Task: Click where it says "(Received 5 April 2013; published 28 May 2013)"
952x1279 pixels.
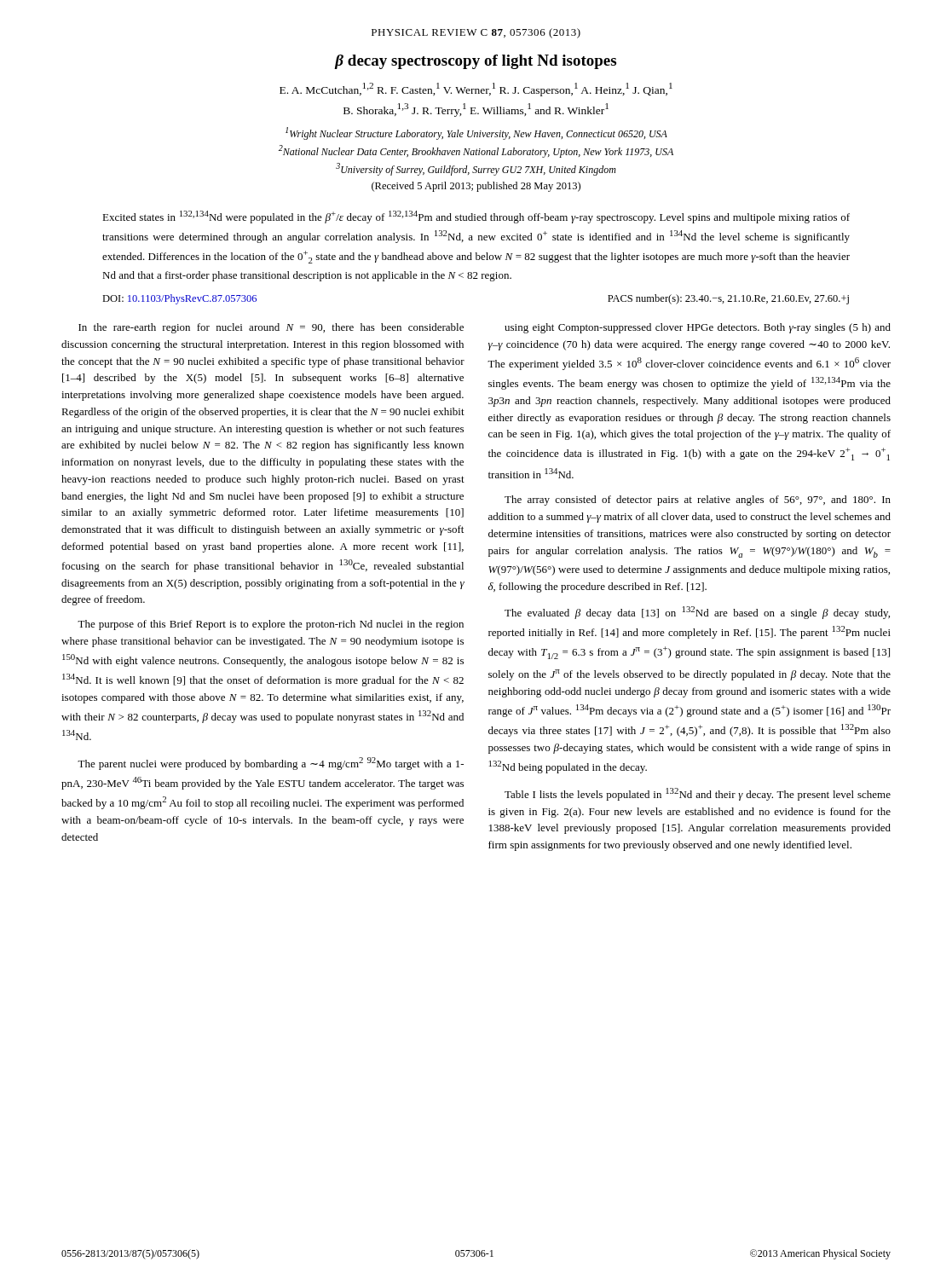Action: click(x=476, y=186)
